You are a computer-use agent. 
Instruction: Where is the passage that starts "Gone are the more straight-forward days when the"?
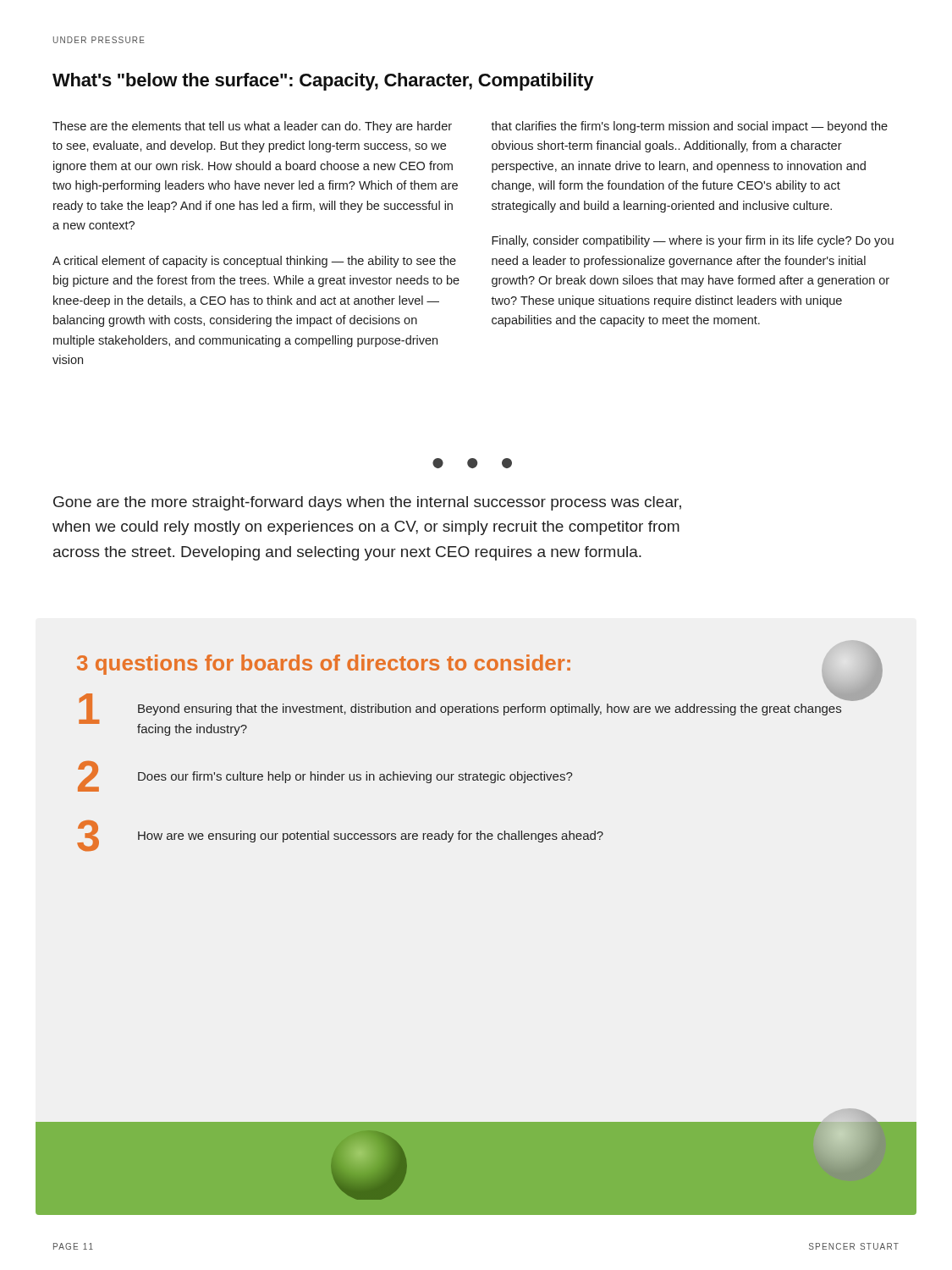click(x=367, y=527)
